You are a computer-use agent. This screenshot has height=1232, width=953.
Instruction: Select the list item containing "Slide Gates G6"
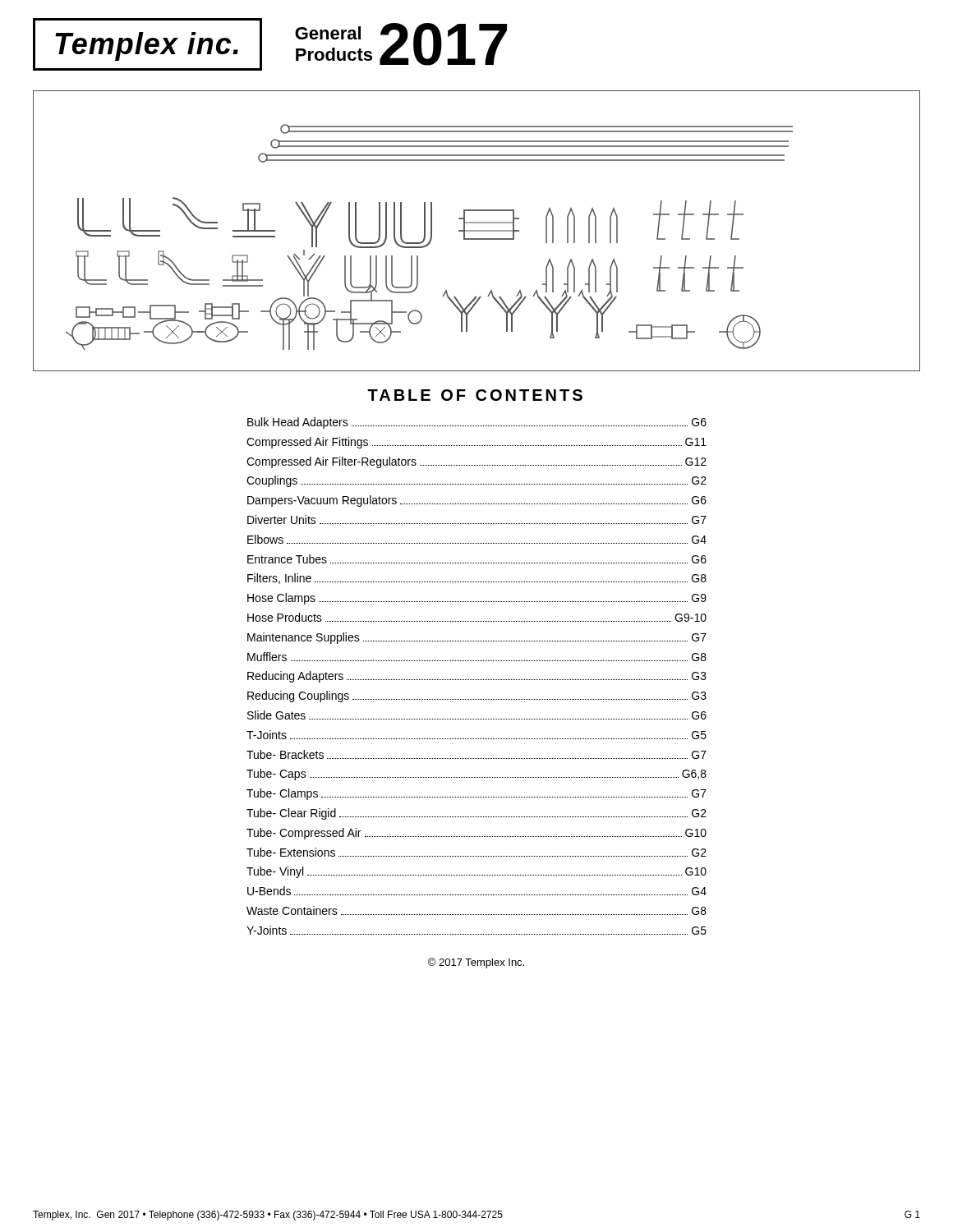[x=476, y=716]
